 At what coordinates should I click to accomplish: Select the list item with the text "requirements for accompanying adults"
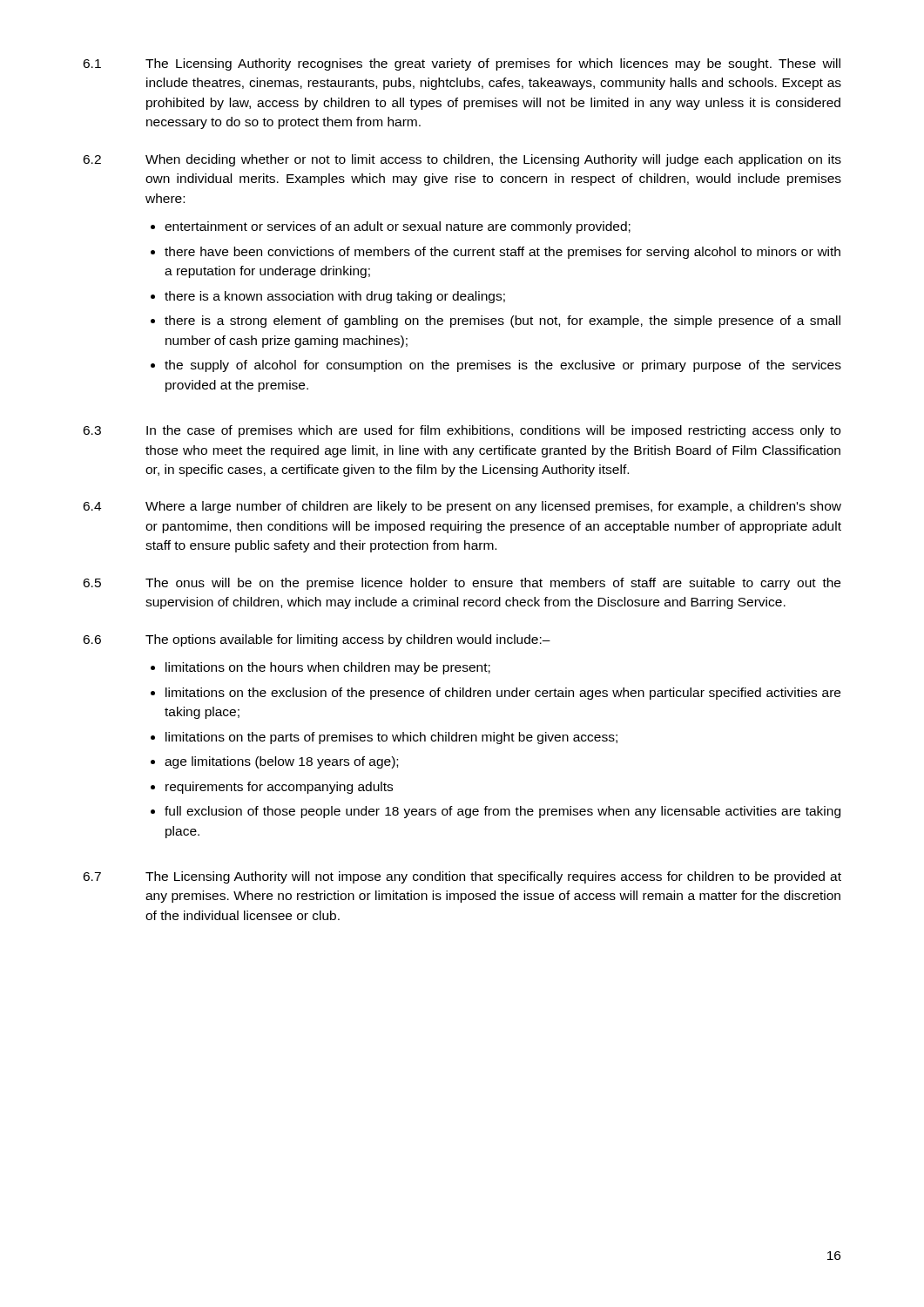pos(279,786)
